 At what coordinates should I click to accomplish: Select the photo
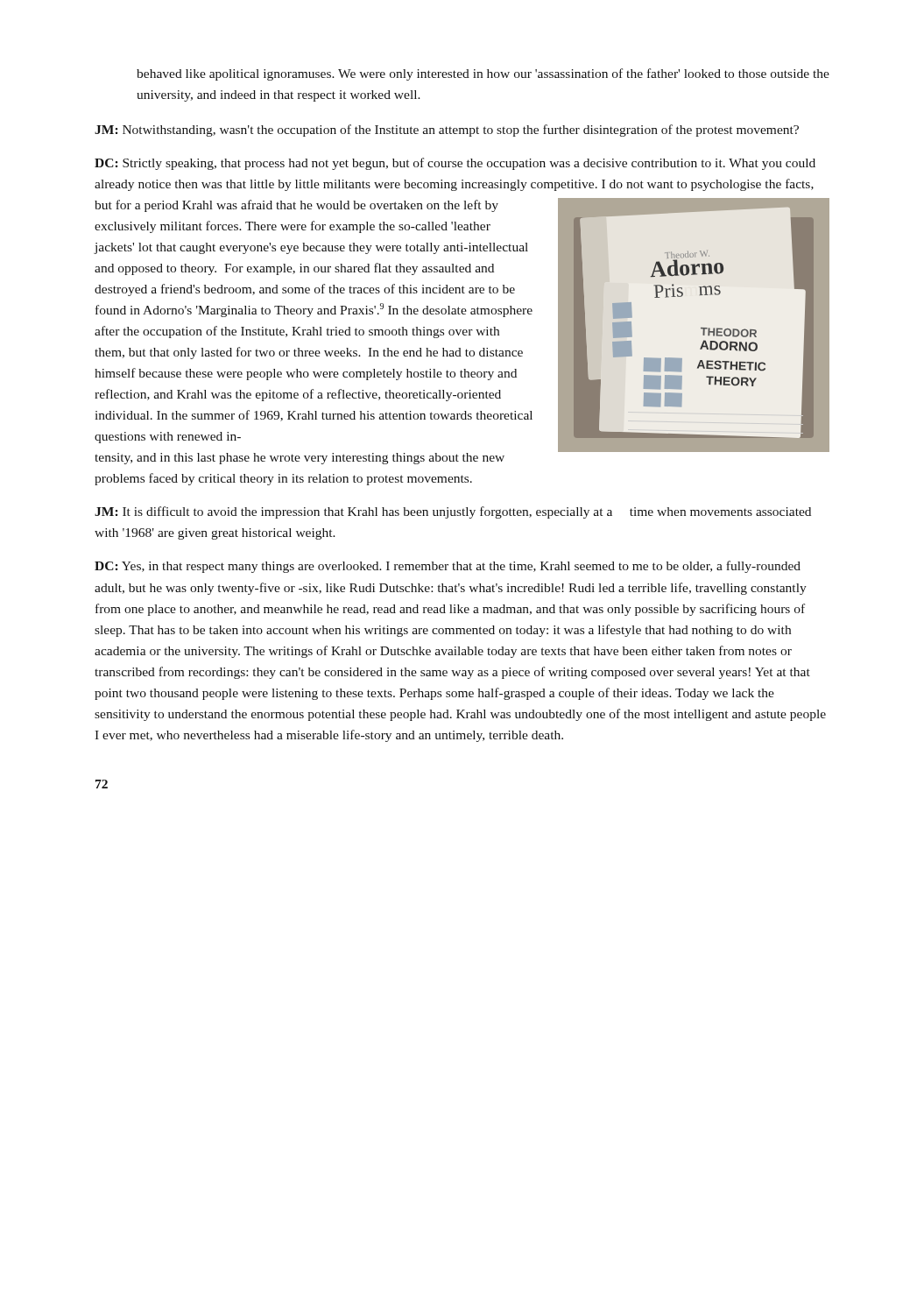click(694, 325)
